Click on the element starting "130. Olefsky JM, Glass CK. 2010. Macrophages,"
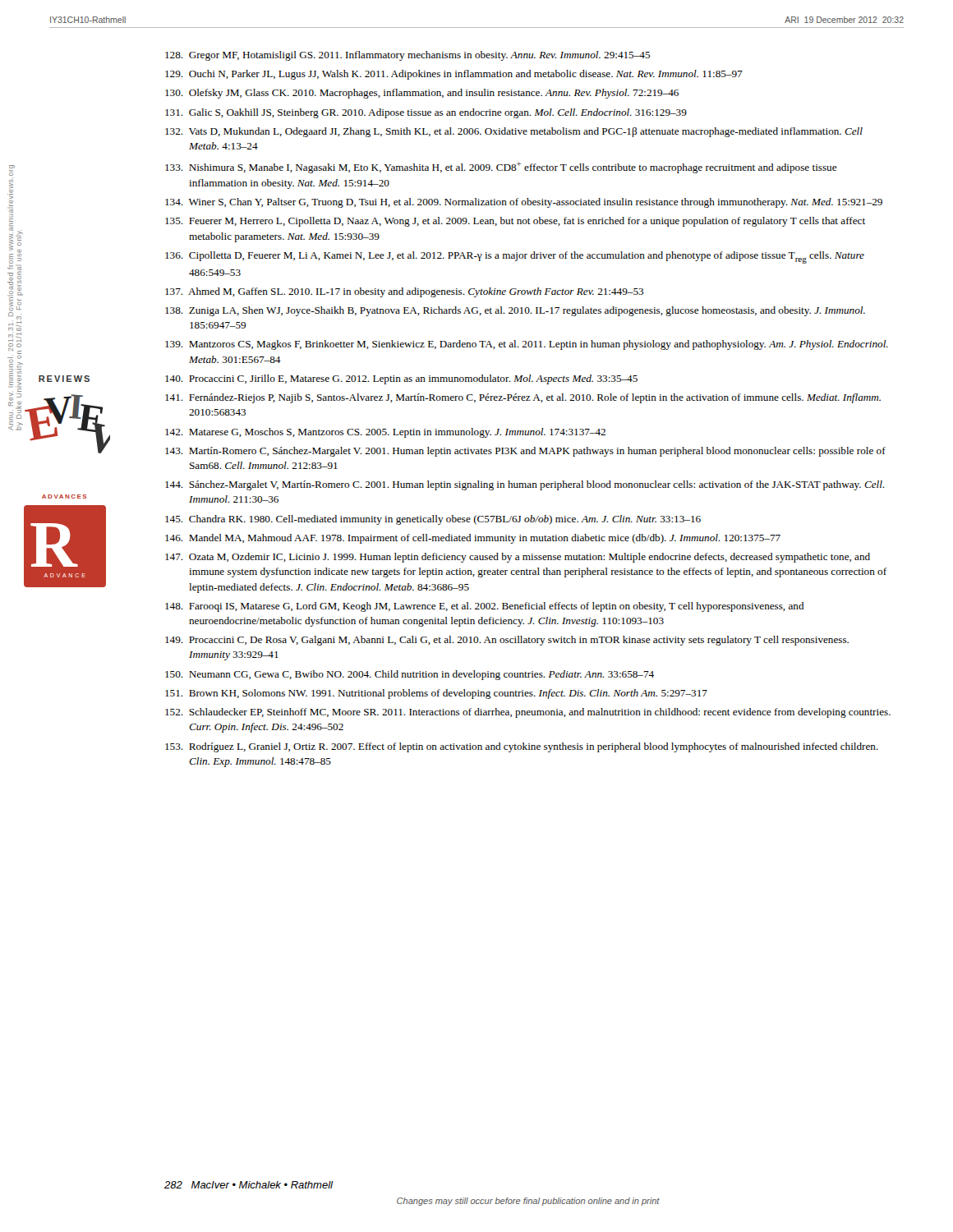 click(x=422, y=93)
